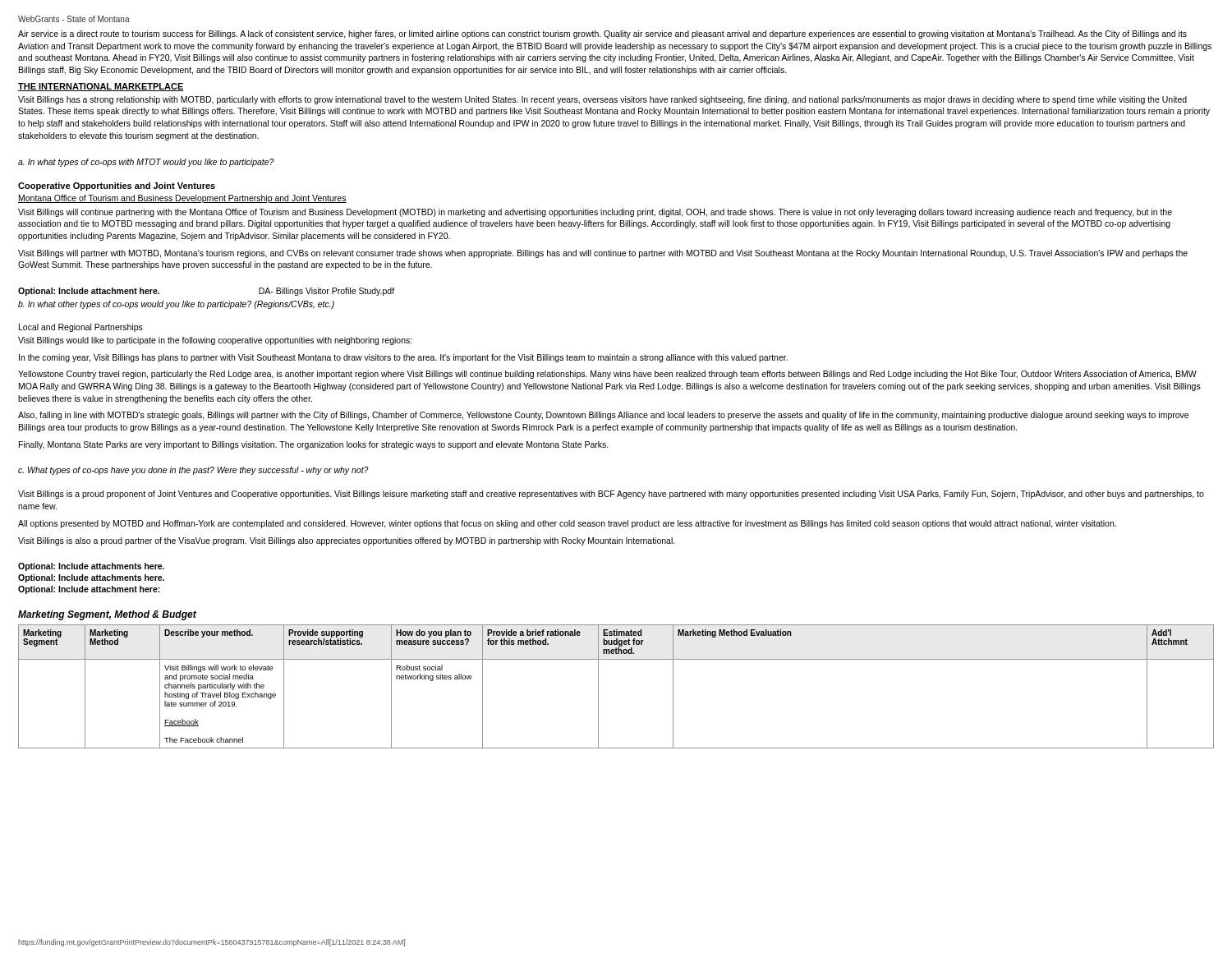Image resolution: width=1232 pixels, height=953 pixels.
Task: Click the passage that begins "a. In what types of co-ops with"
Action: click(146, 161)
